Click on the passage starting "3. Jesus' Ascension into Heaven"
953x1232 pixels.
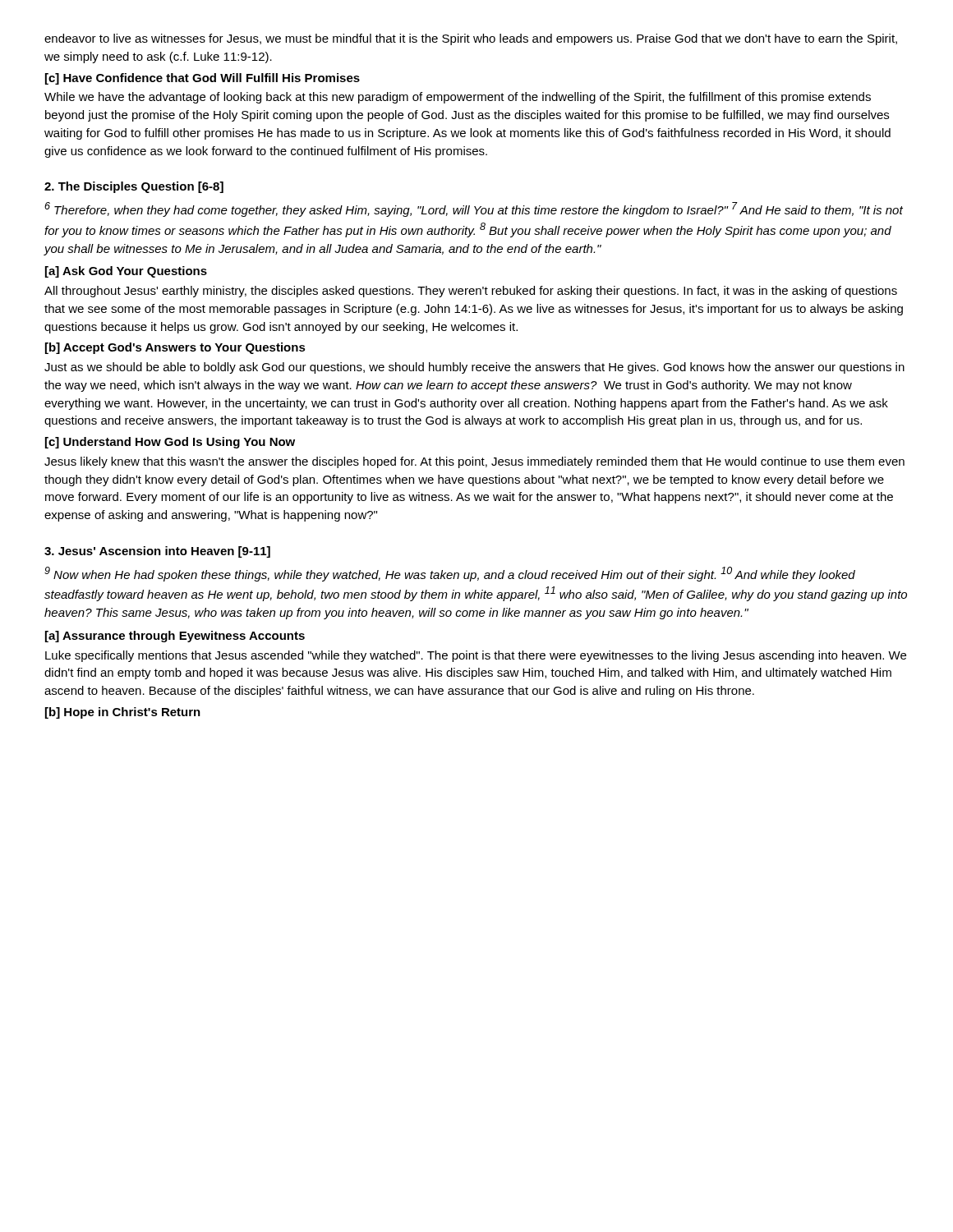(x=157, y=552)
